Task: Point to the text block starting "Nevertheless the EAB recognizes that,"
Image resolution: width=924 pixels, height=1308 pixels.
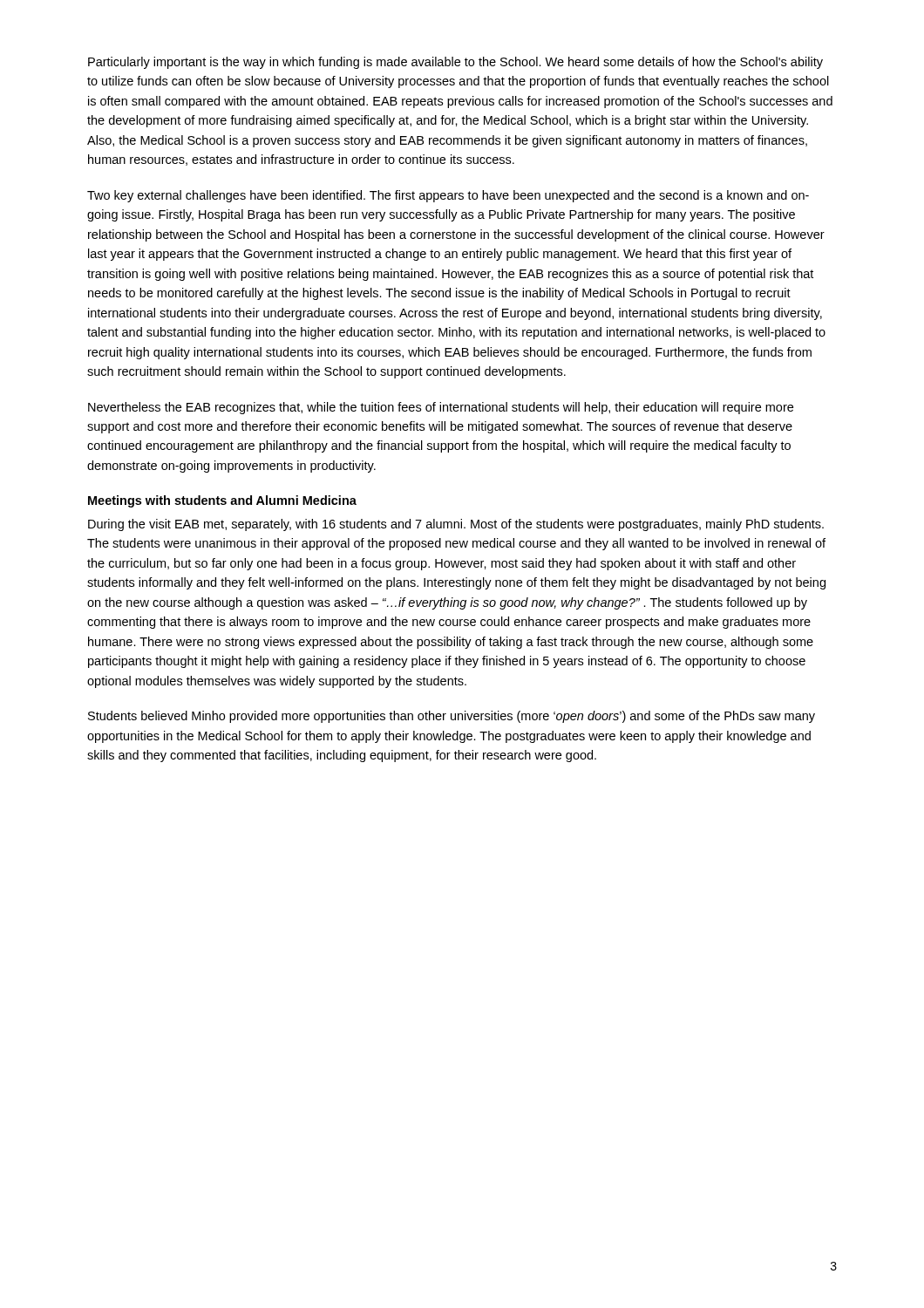Action: [x=462, y=436]
